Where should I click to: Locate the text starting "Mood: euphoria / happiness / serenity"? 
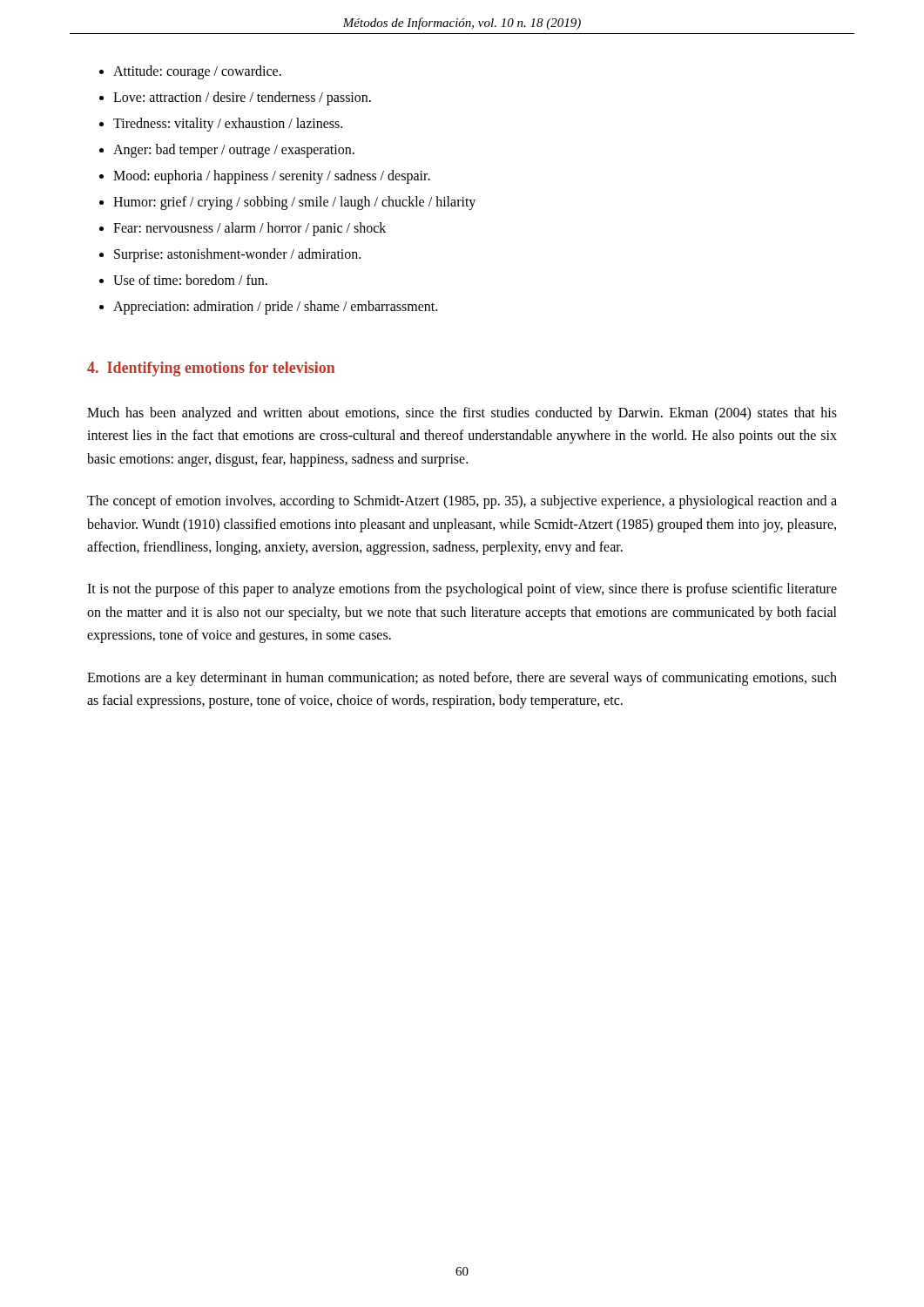[x=272, y=177]
